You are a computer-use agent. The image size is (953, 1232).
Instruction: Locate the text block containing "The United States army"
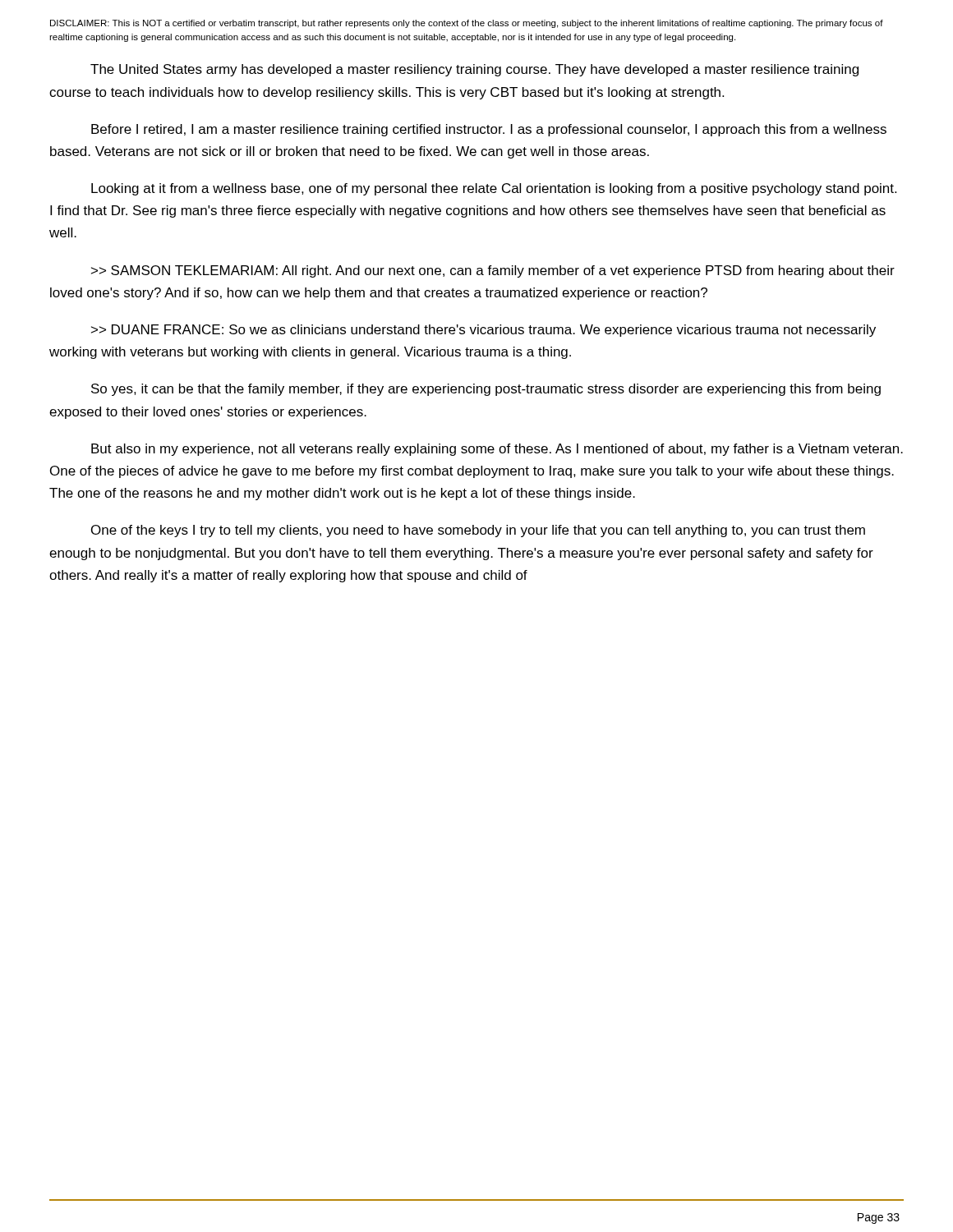[x=454, y=81]
